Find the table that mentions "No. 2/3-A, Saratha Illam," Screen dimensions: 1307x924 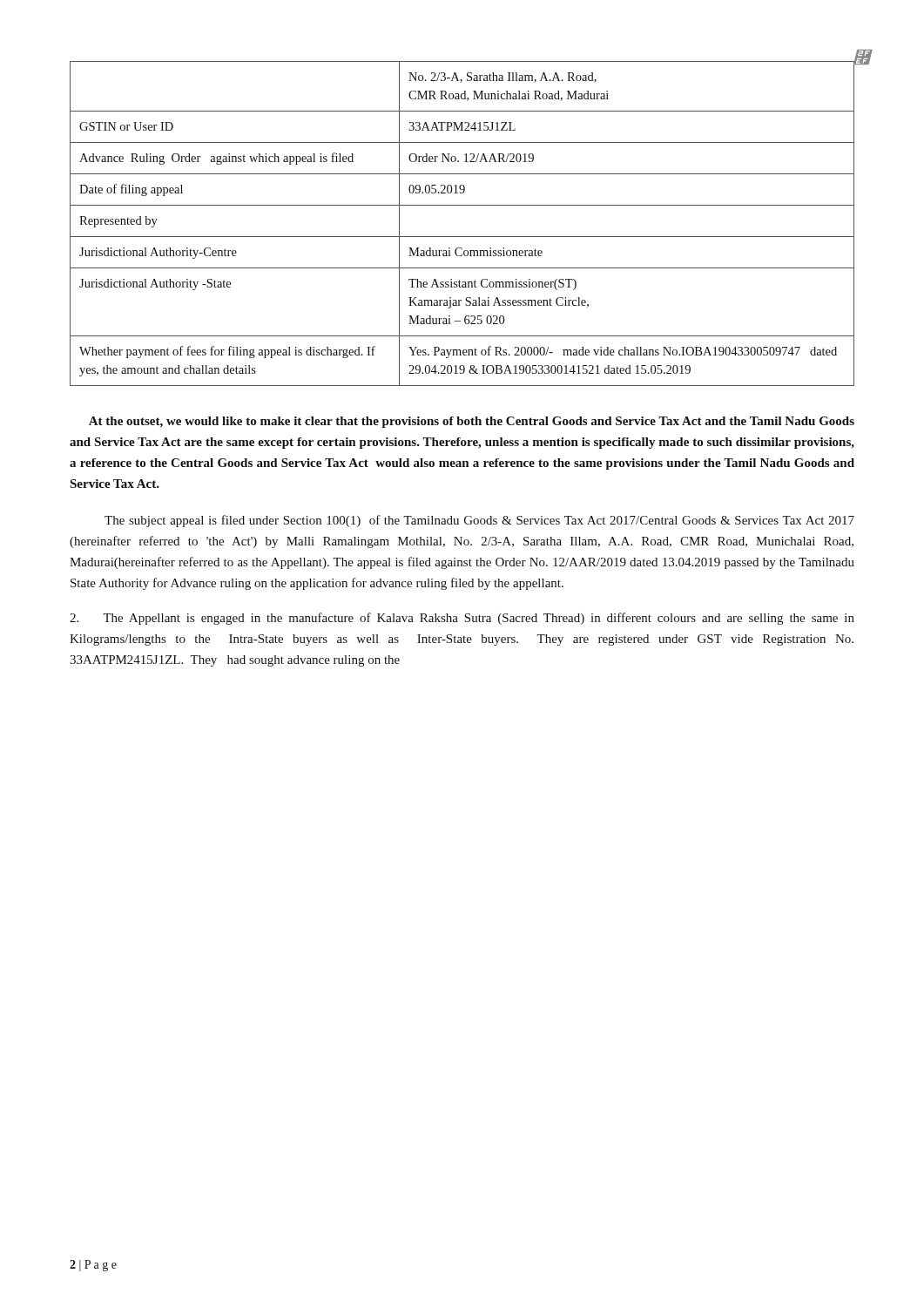(462, 224)
